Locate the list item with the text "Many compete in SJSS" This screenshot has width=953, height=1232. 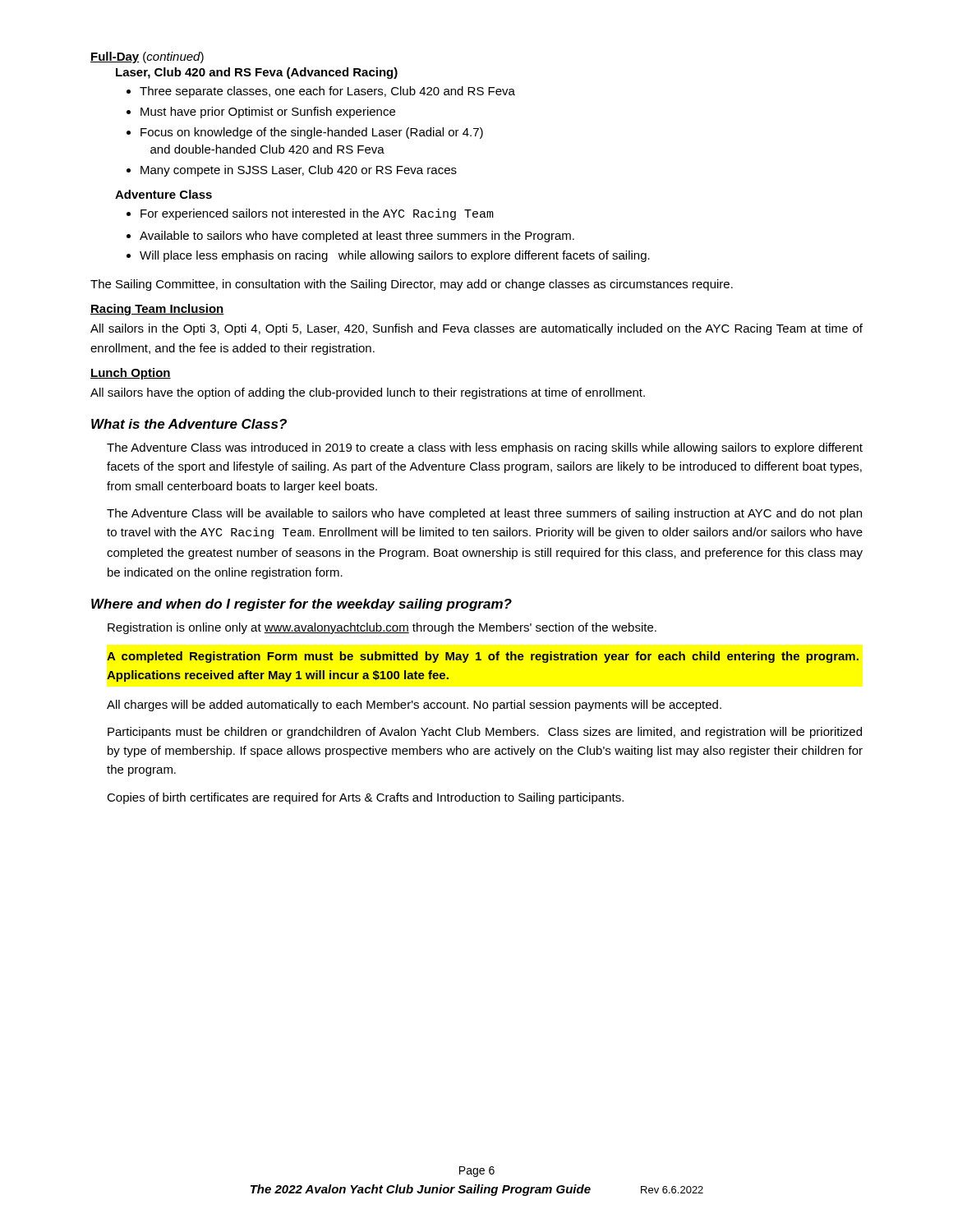tap(292, 171)
